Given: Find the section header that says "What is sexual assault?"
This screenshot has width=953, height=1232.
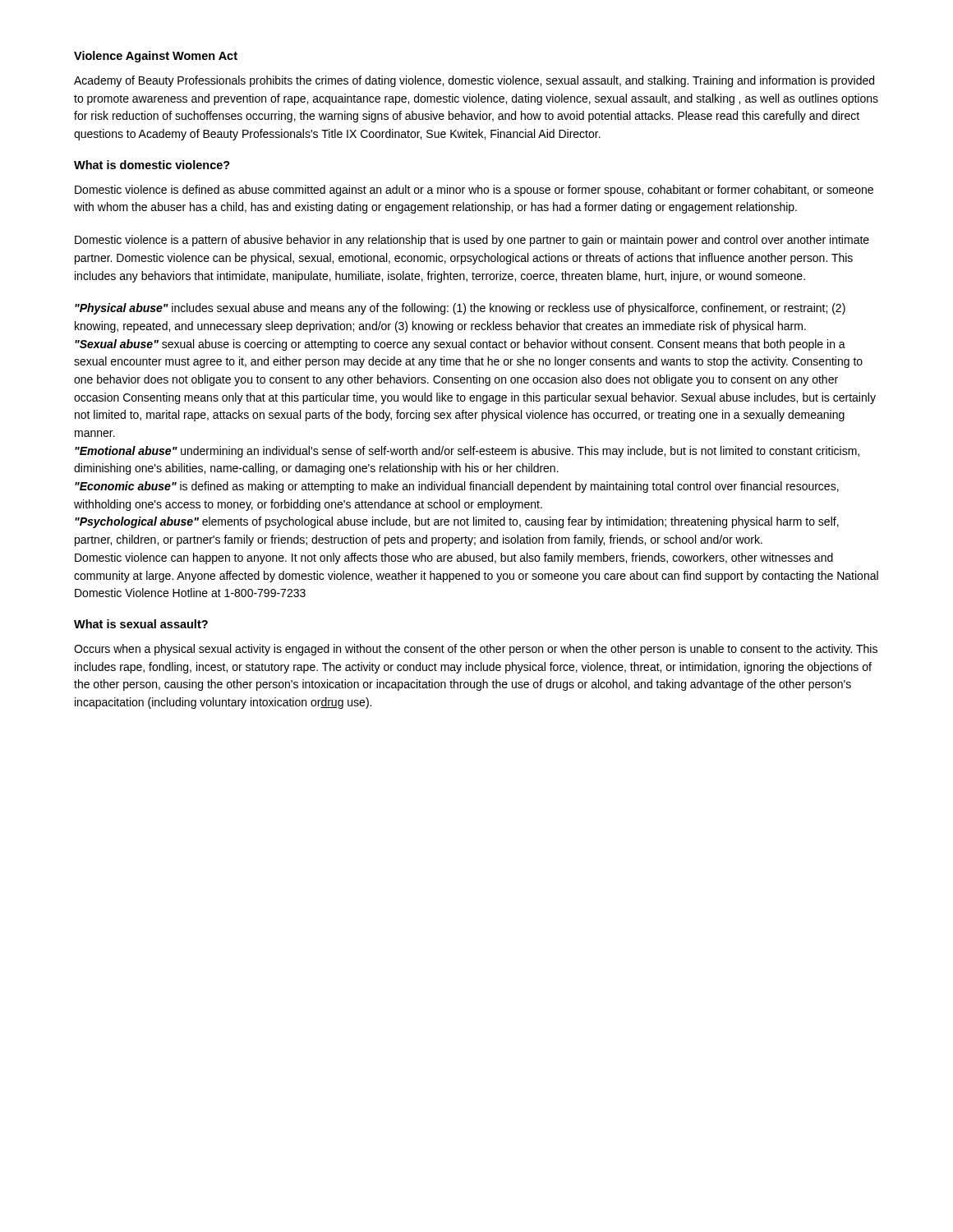Looking at the screenshot, I should click(x=141, y=624).
